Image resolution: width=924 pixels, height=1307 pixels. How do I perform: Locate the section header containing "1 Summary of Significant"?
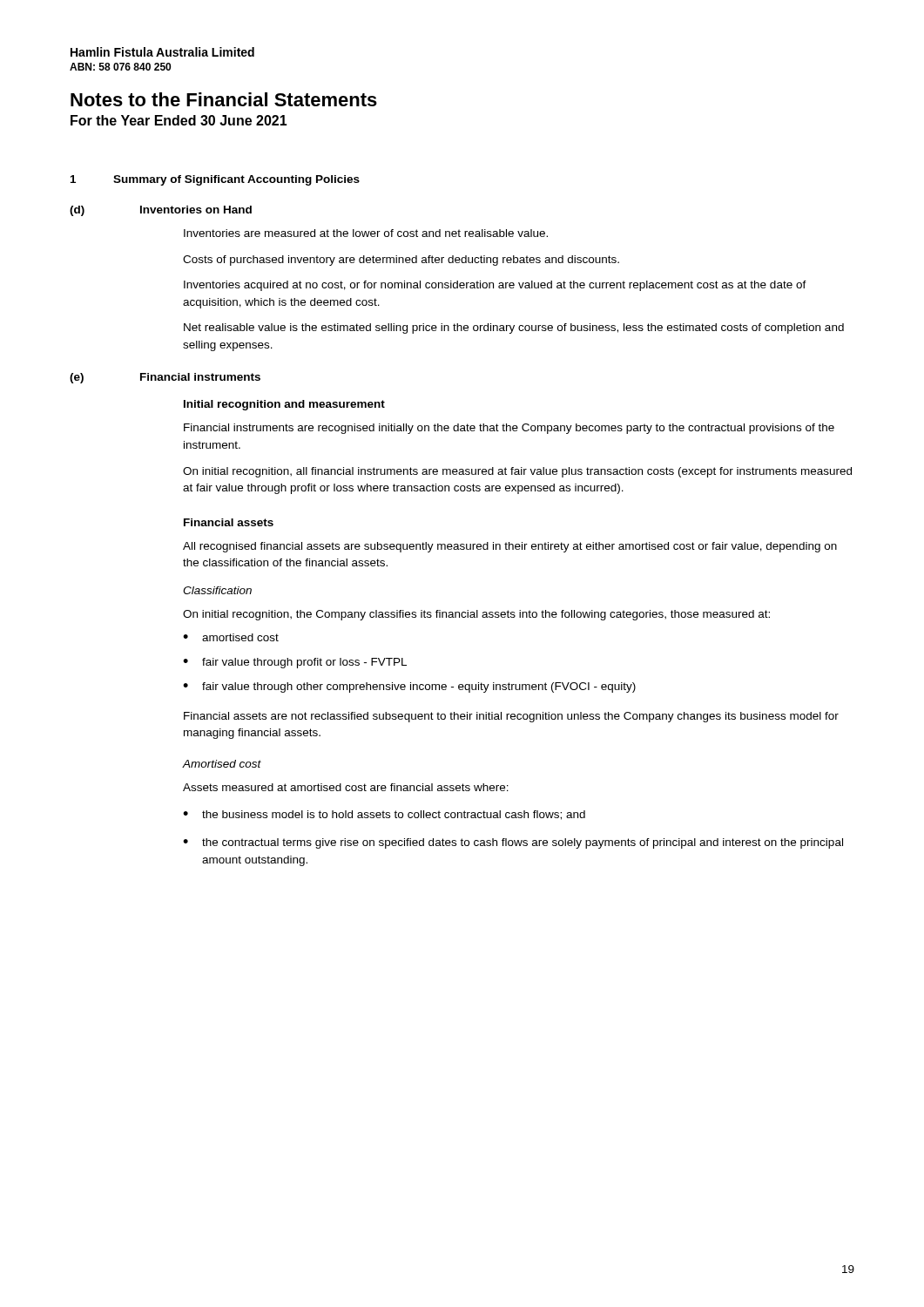pyautogui.click(x=215, y=180)
